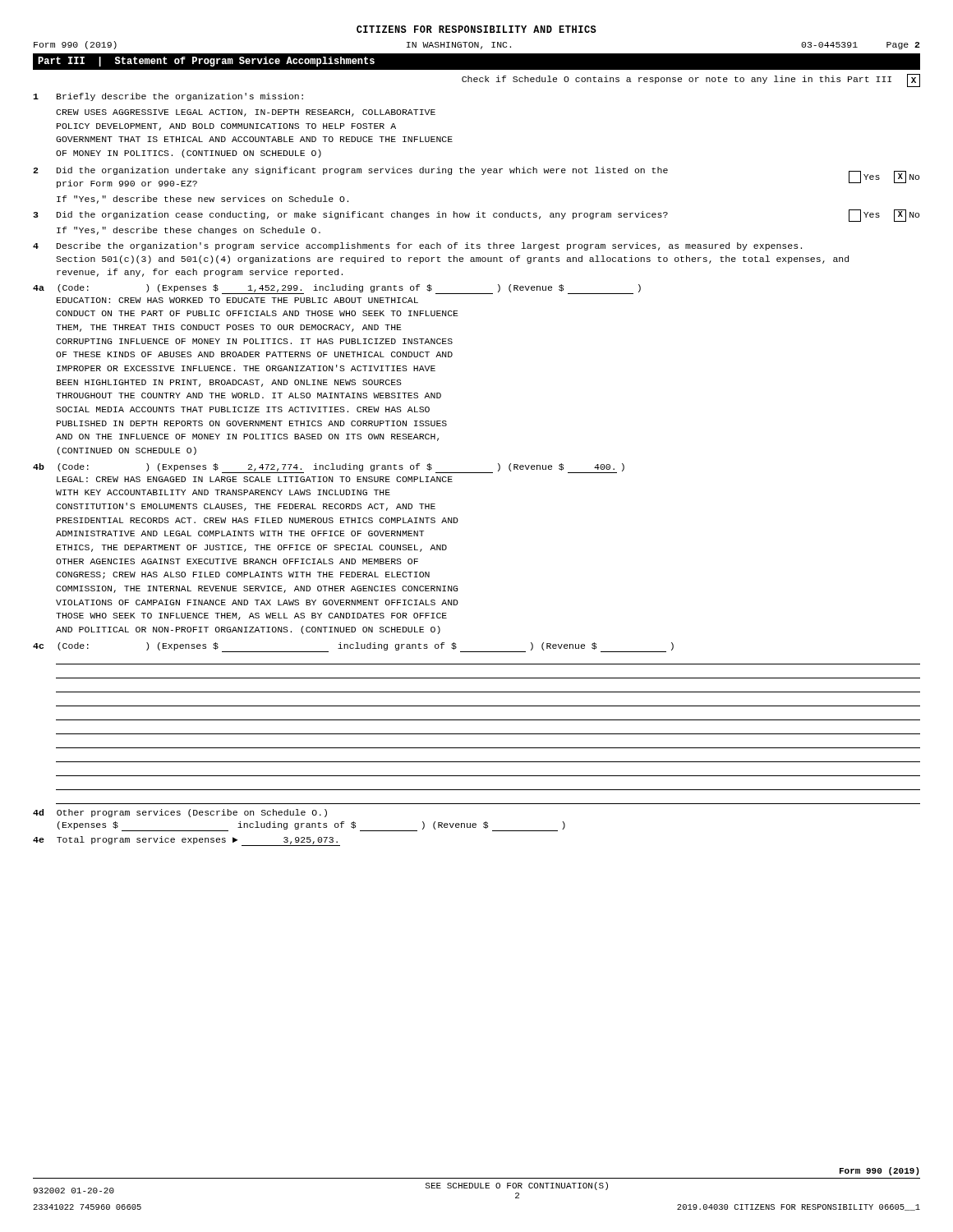
Task: Find the block on this page that starts "Check if Schedule O contains"
Action: [x=691, y=81]
